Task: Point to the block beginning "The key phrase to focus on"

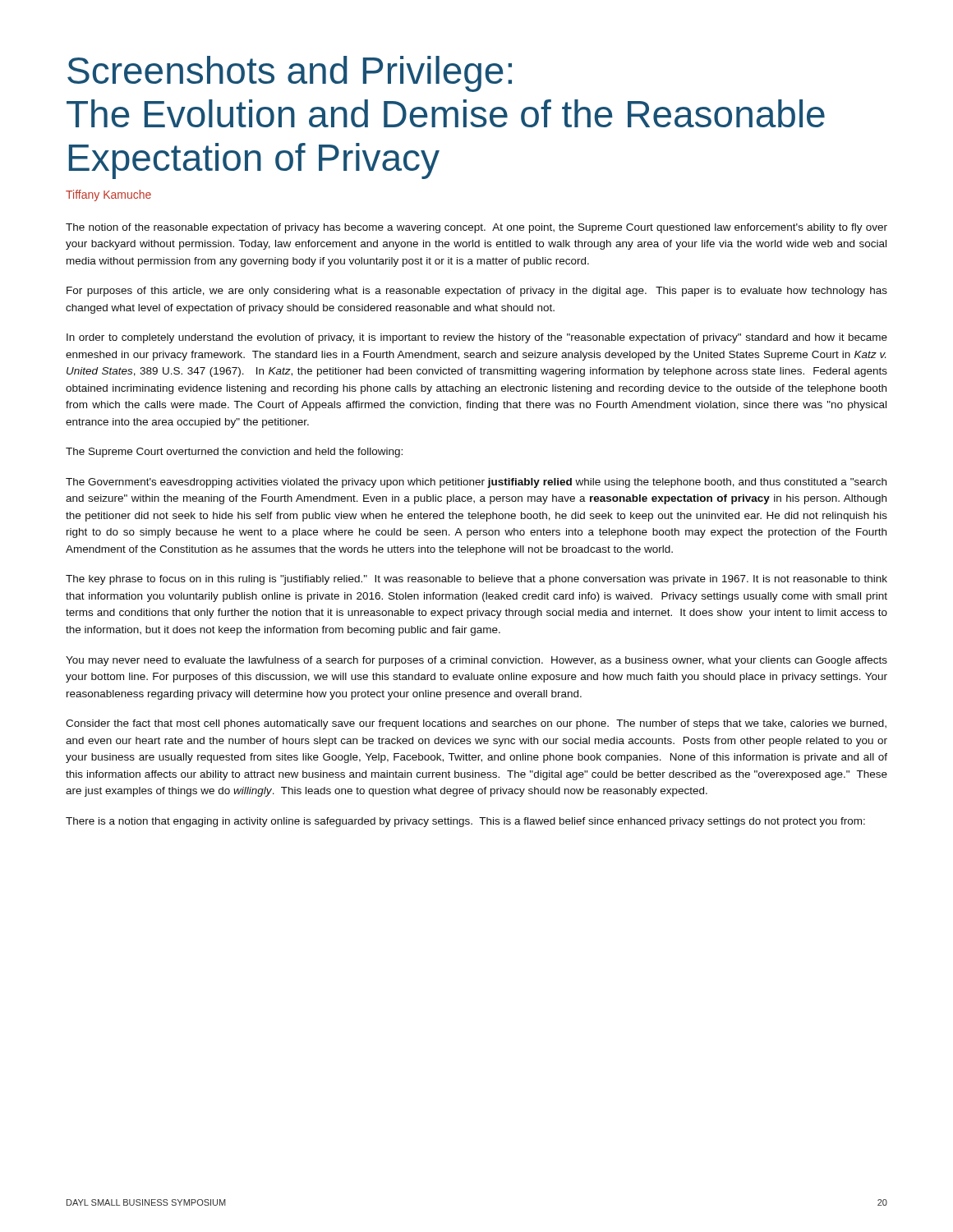Action: pyautogui.click(x=476, y=605)
